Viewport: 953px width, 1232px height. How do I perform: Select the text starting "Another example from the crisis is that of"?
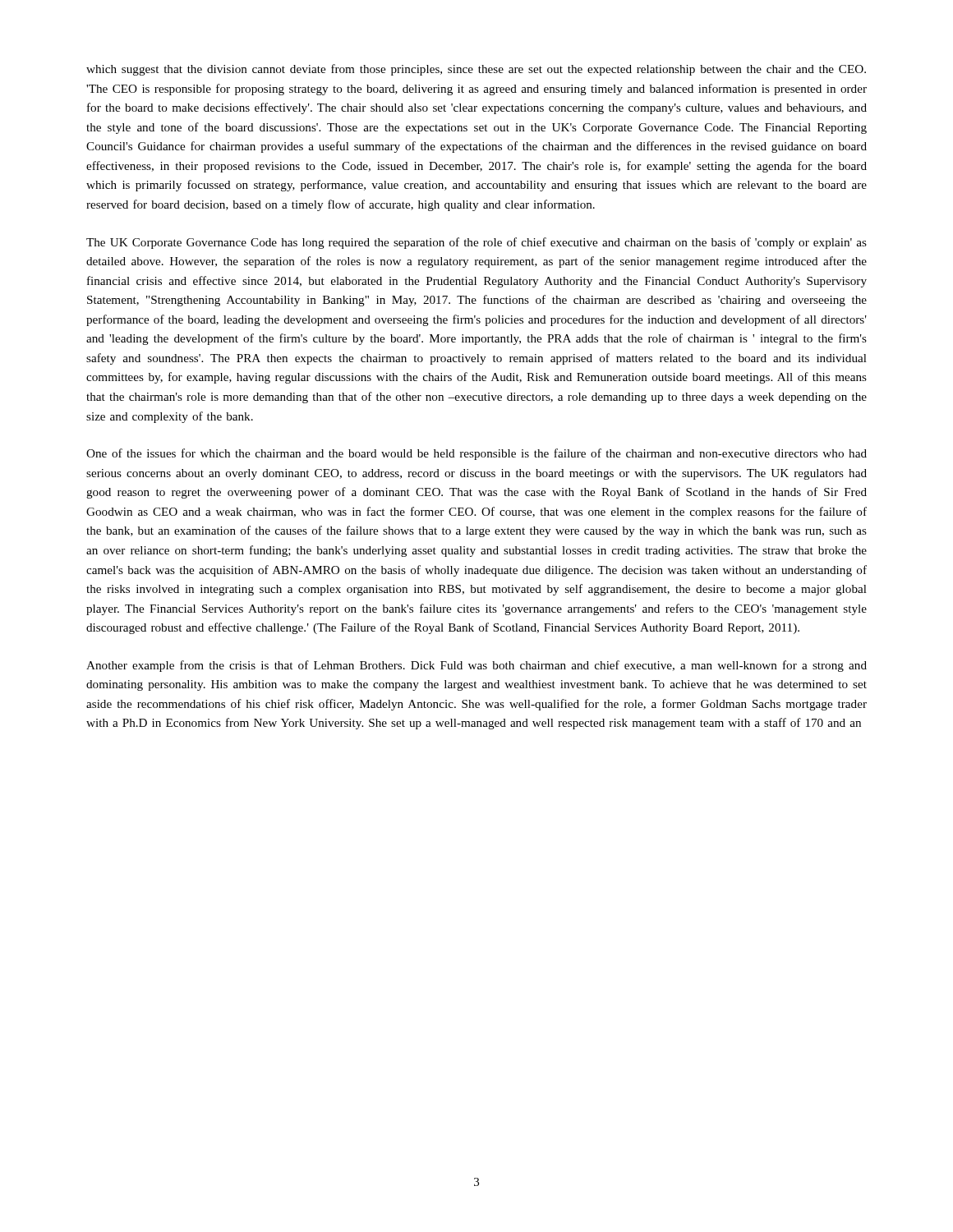coord(476,694)
